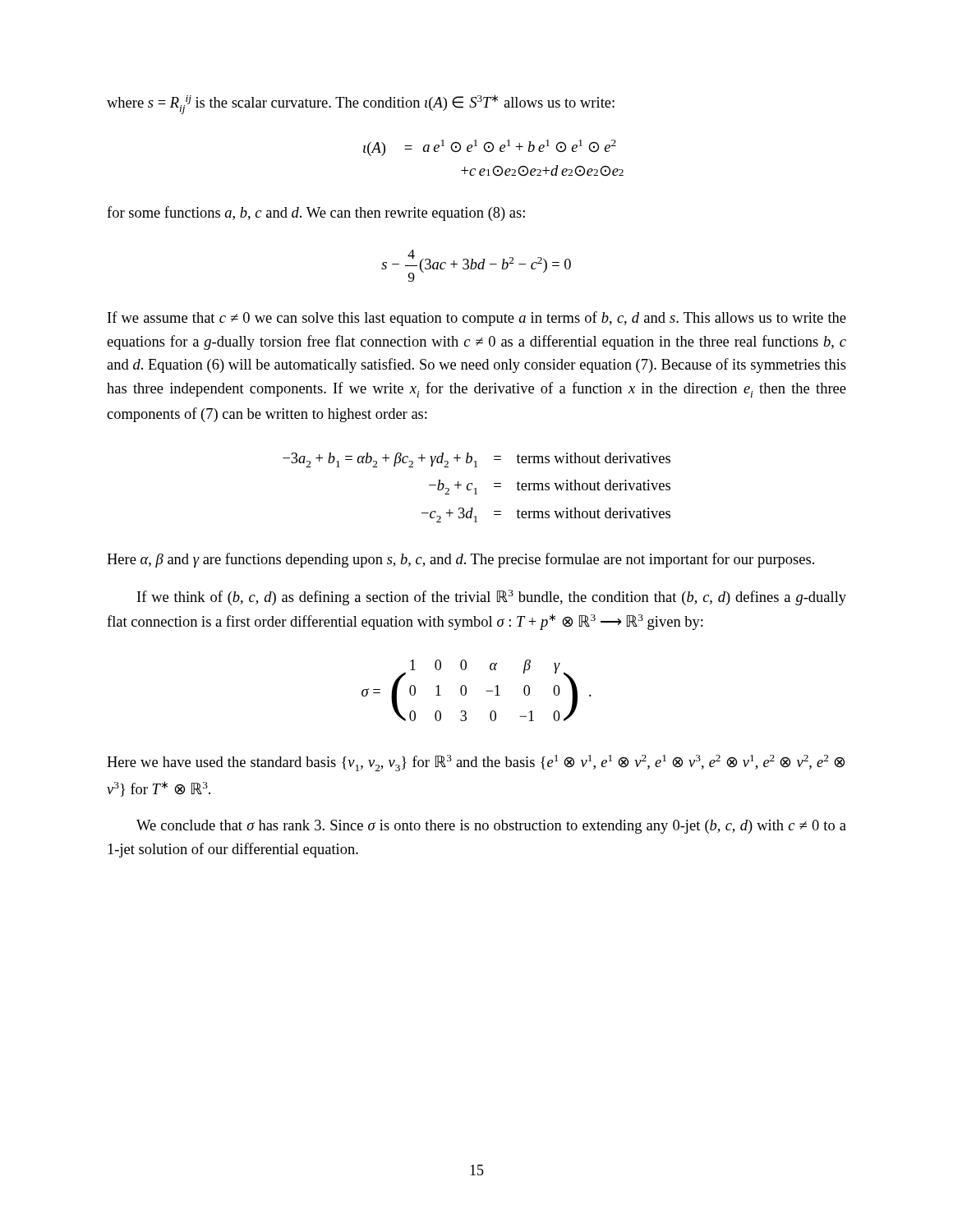Screen dimensions: 1232x953
Task: Point to the formula beginning "σ = ("
Action: [476, 692]
